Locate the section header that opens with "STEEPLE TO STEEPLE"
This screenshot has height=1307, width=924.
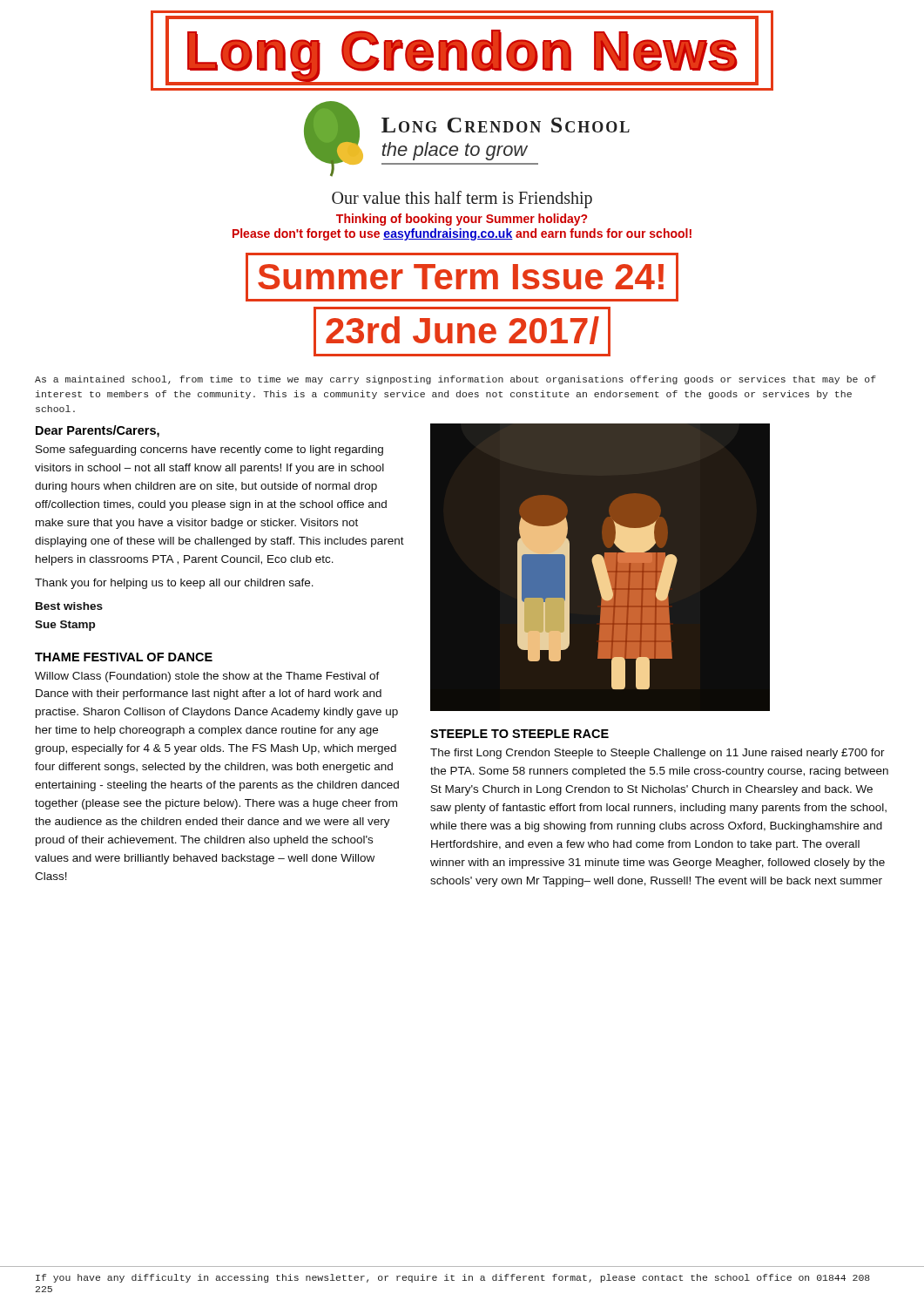coord(520,734)
